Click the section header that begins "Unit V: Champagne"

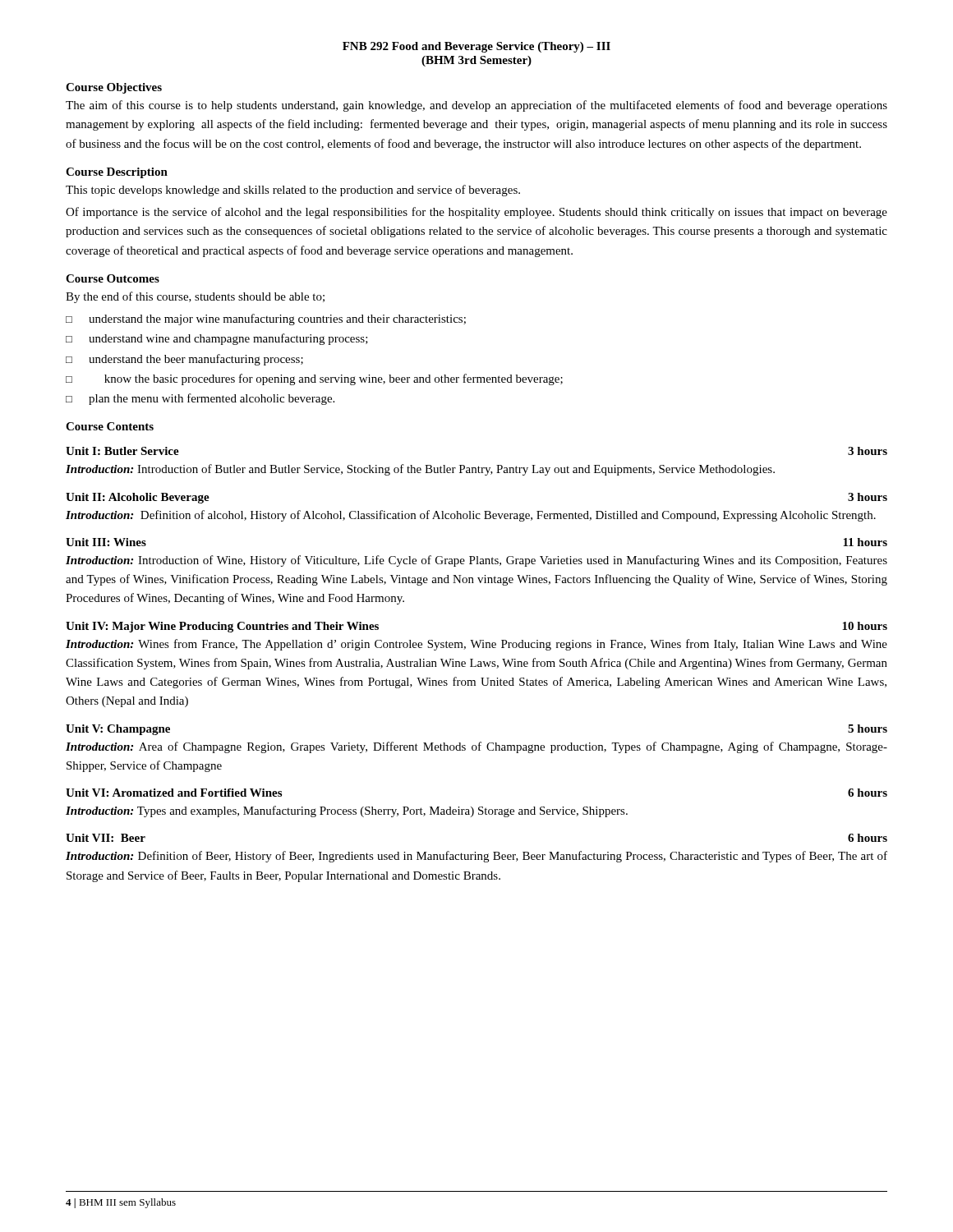(110, 730)
